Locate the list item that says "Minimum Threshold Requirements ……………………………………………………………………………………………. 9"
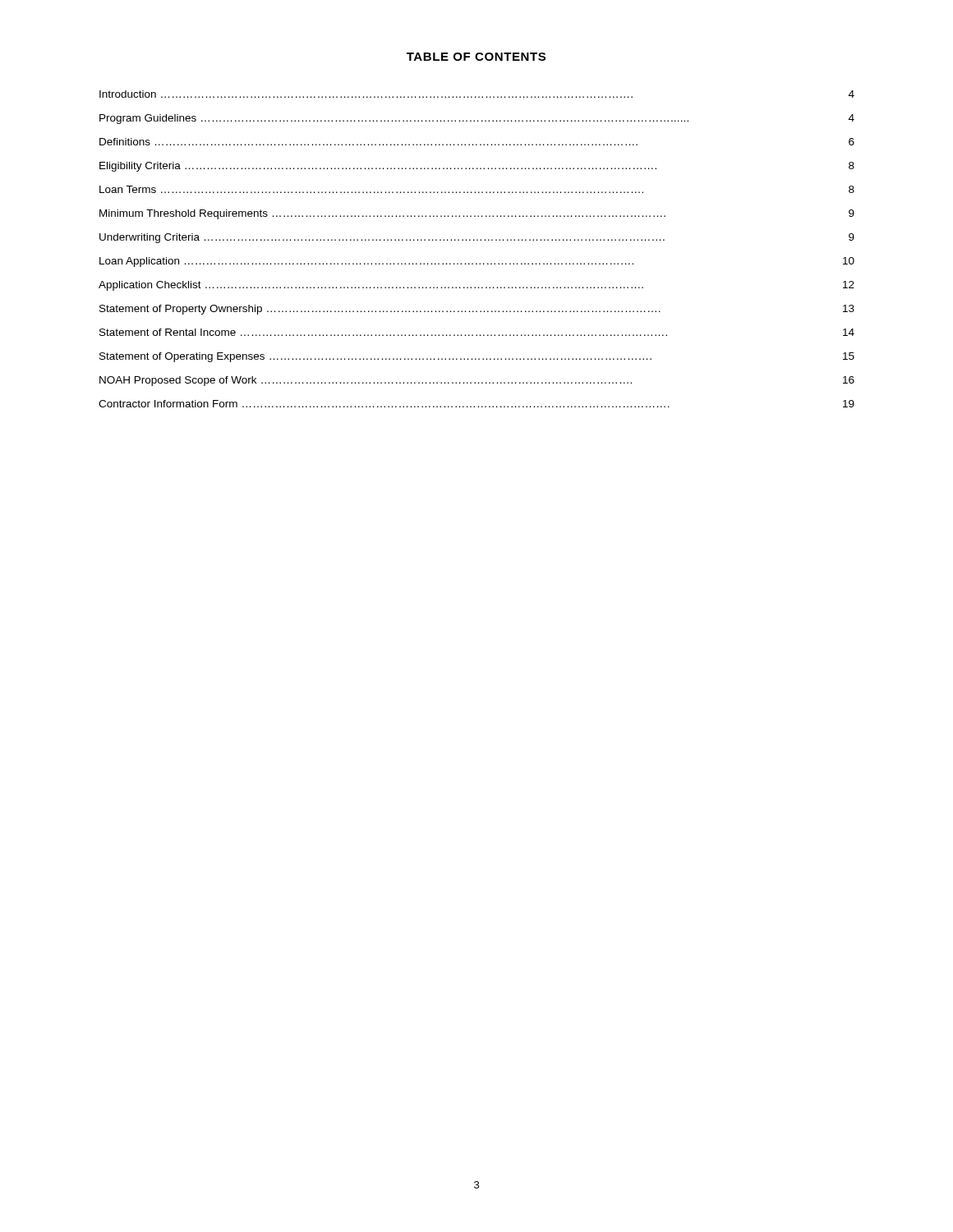This screenshot has width=953, height=1232. (x=476, y=213)
